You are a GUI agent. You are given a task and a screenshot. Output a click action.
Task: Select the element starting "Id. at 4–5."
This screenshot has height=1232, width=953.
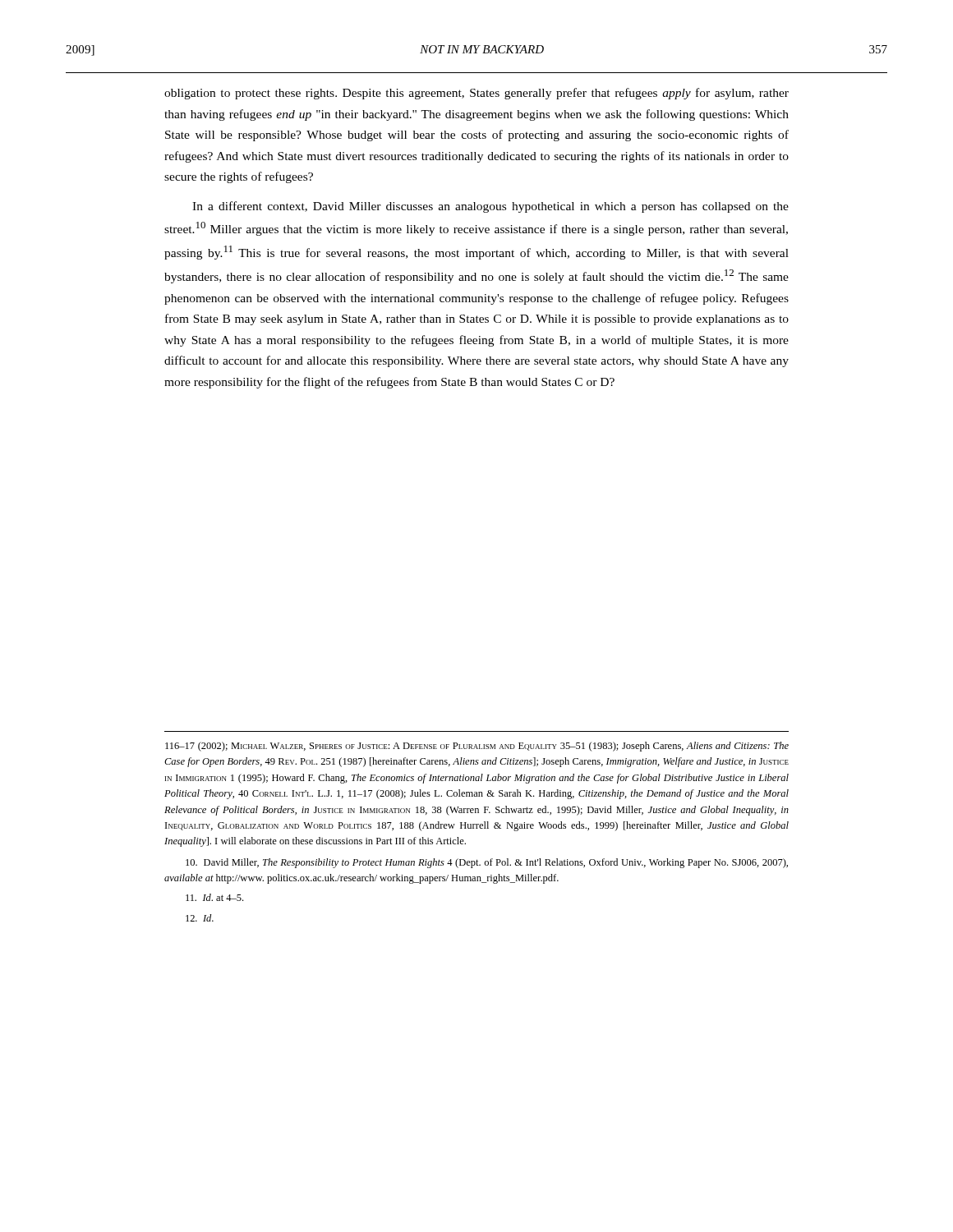pos(214,897)
